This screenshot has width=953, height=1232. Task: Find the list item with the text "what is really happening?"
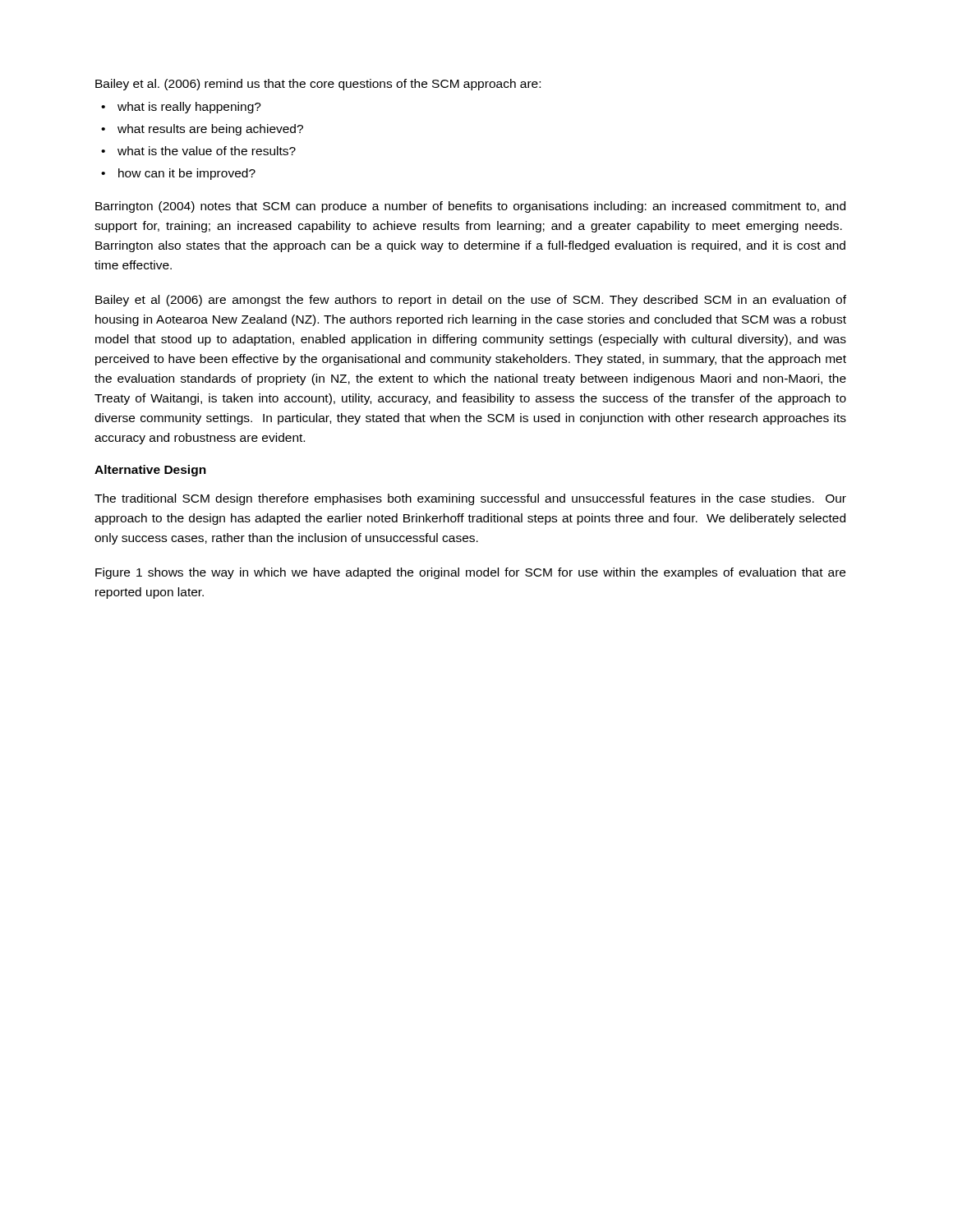click(189, 106)
